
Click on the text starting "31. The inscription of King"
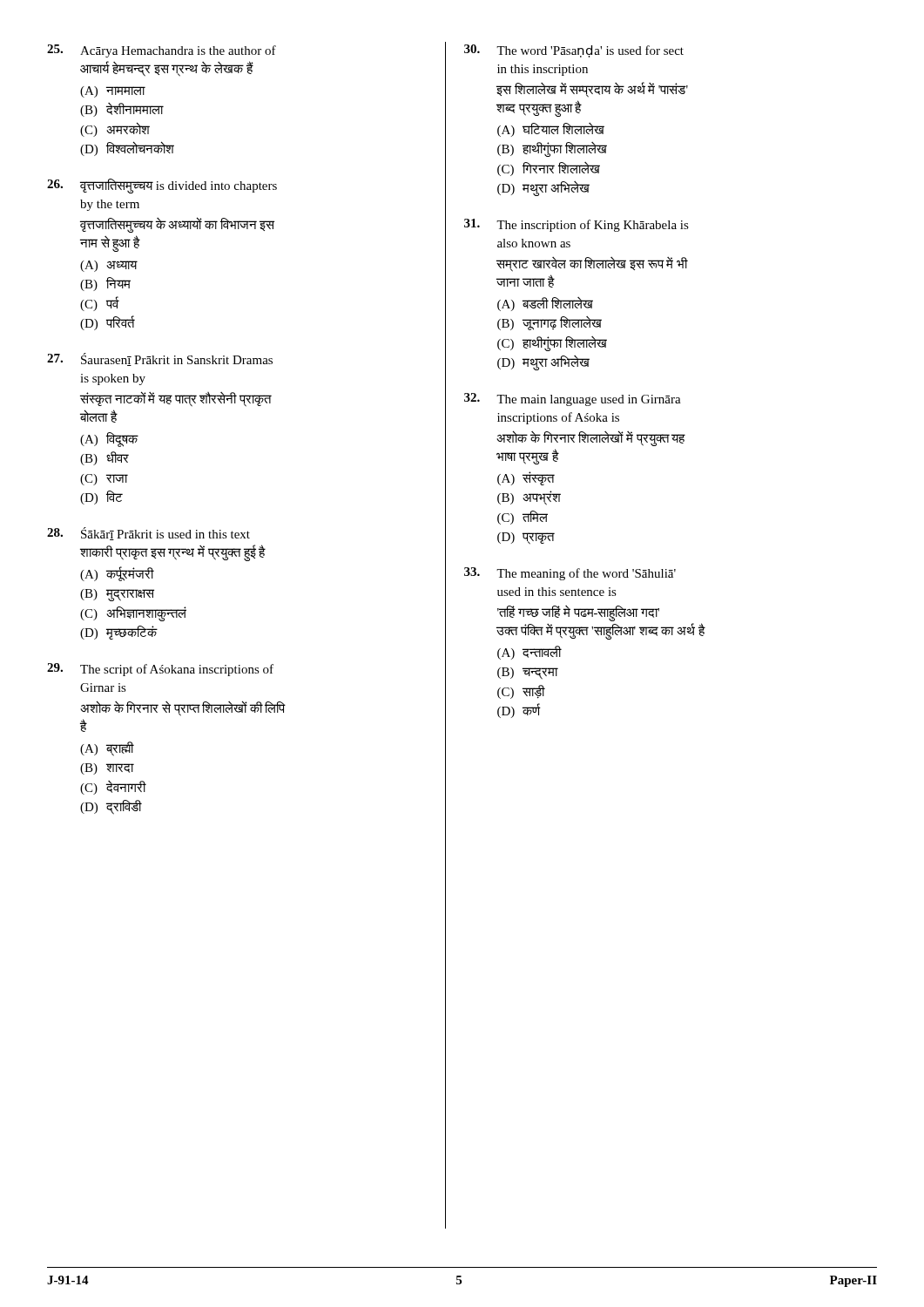click(577, 225)
